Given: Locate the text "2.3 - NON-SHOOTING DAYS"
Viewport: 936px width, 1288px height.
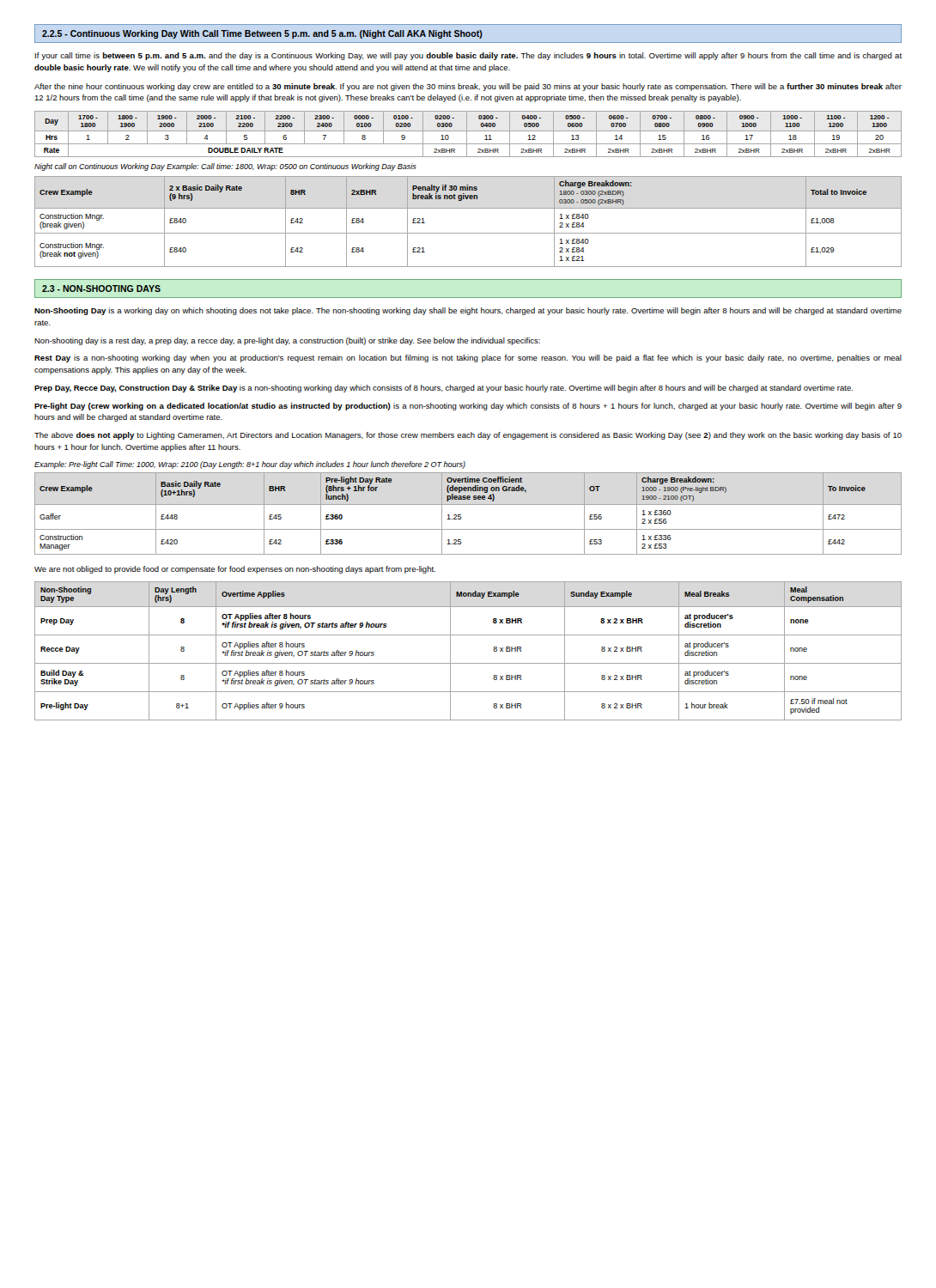Looking at the screenshot, I should [x=468, y=289].
